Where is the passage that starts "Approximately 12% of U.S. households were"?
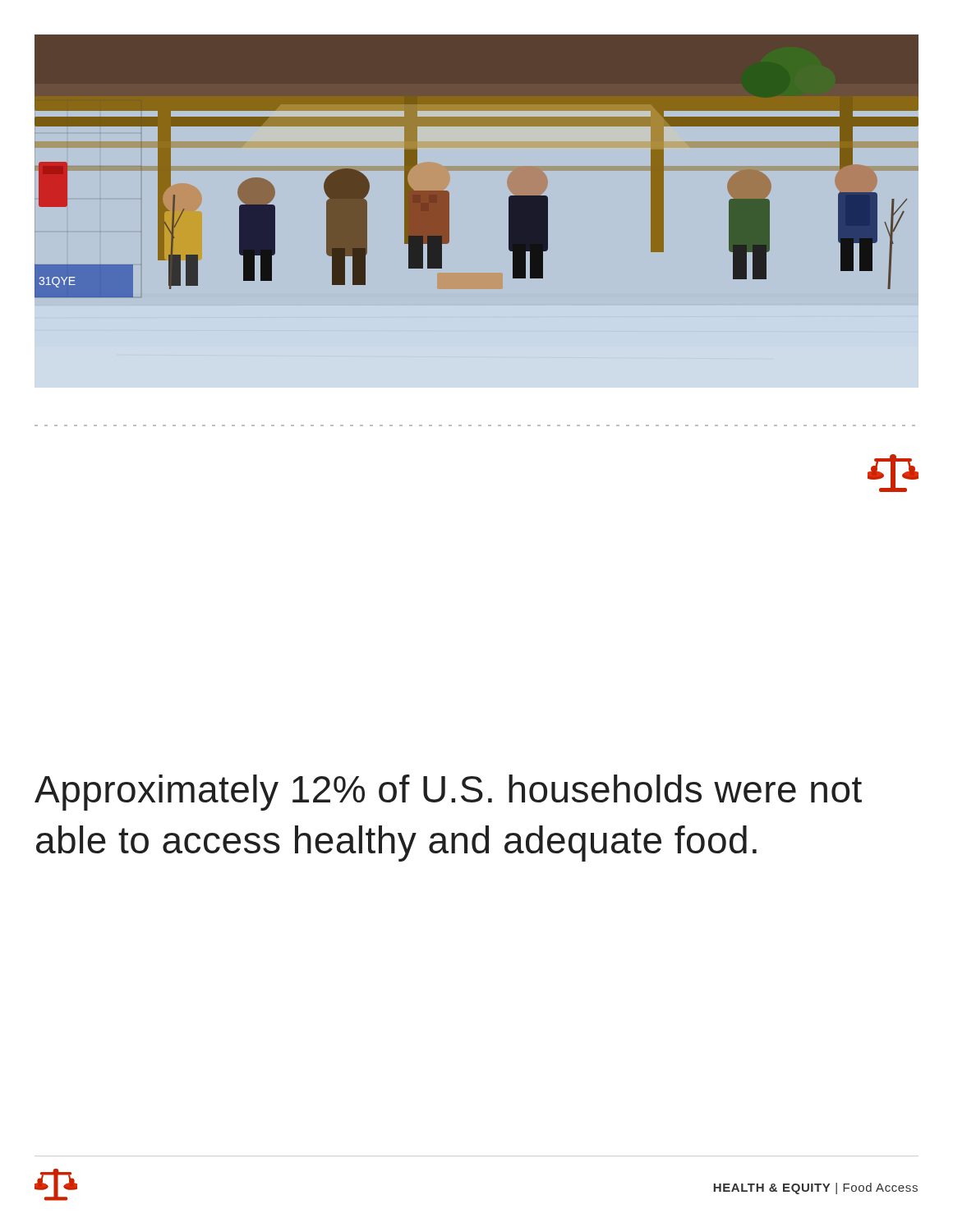Screen dimensions: 1232x953 [x=476, y=815]
